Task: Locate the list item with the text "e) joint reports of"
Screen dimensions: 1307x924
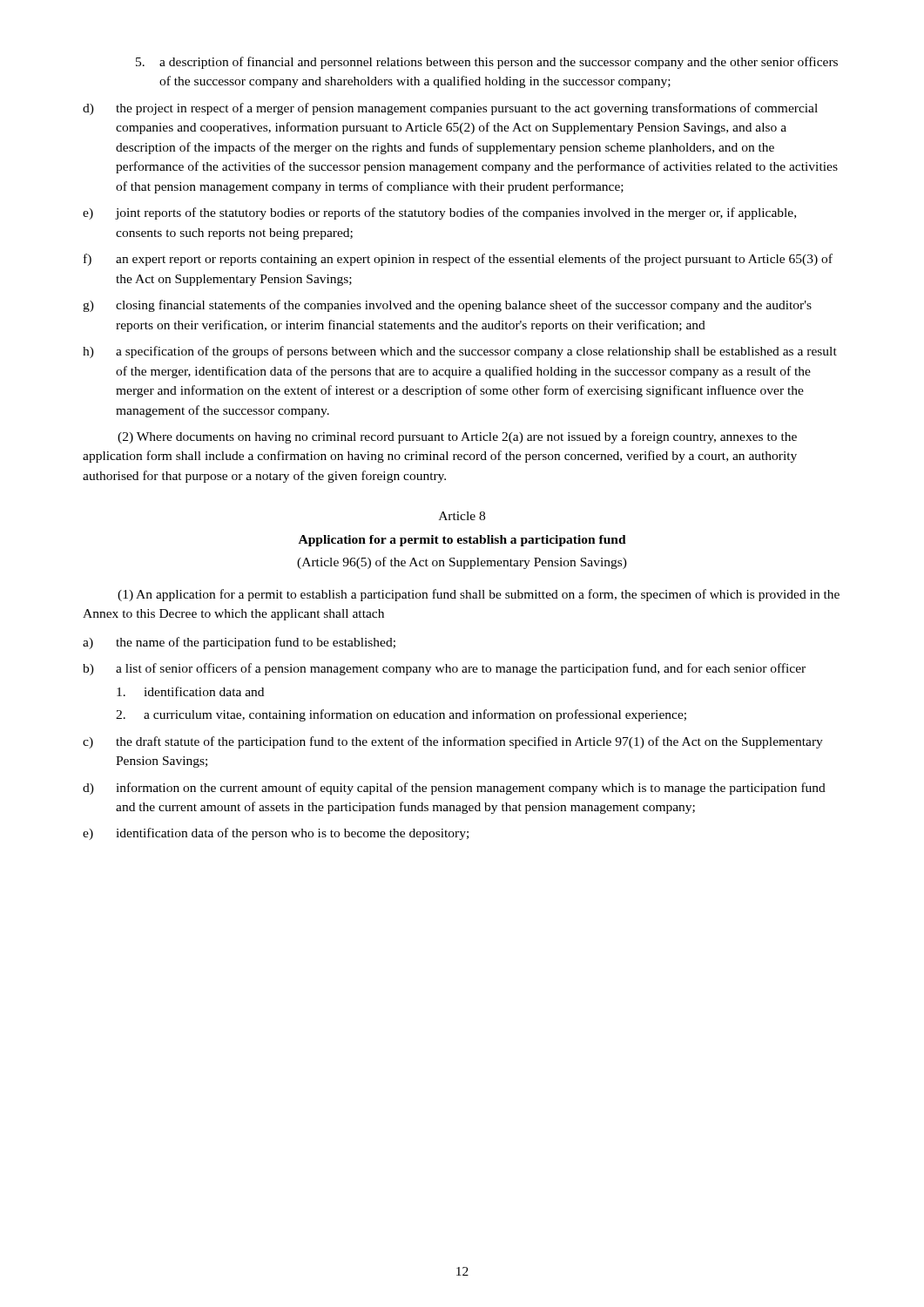Action: (x=462, y=223)
